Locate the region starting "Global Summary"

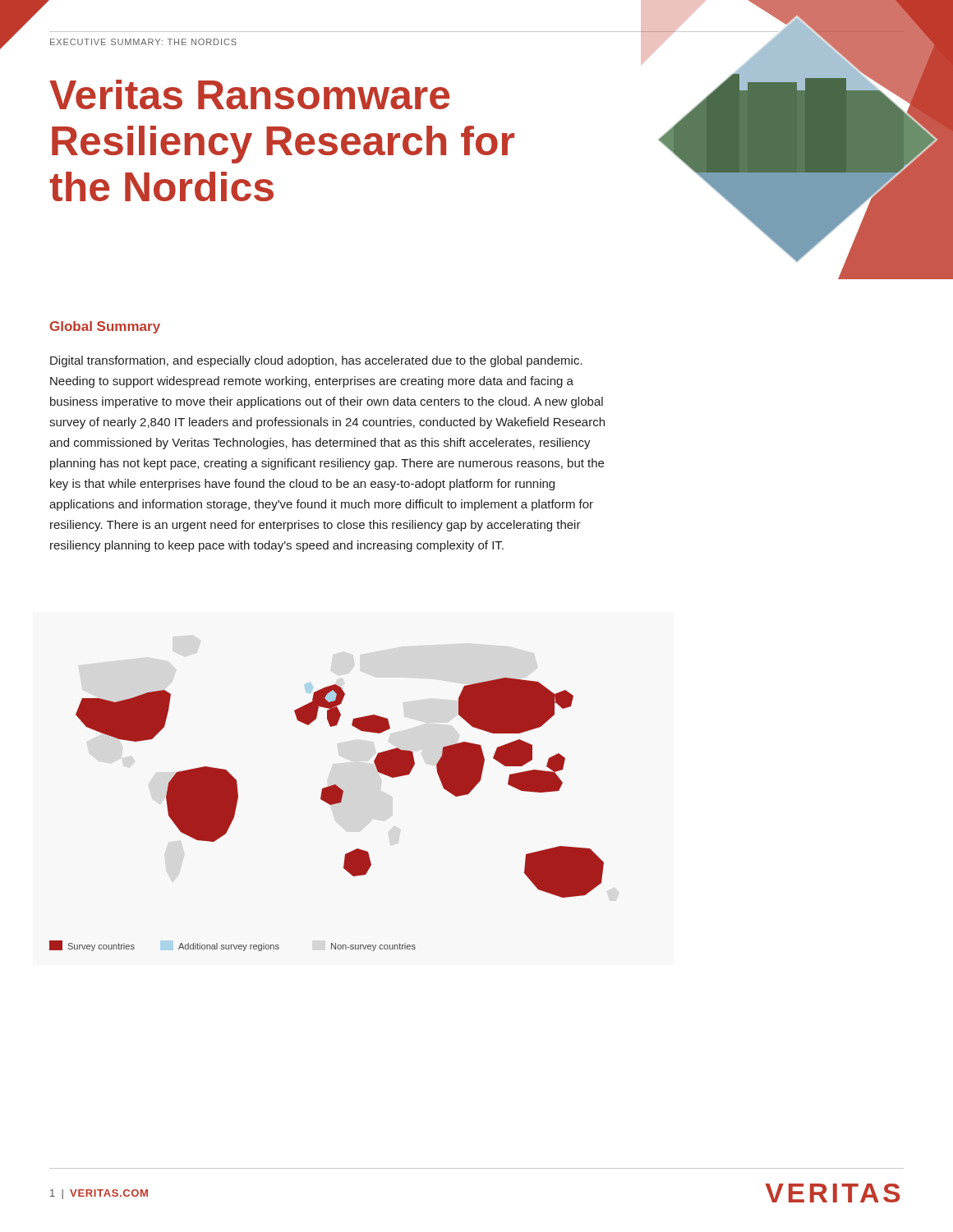point(105,327)
